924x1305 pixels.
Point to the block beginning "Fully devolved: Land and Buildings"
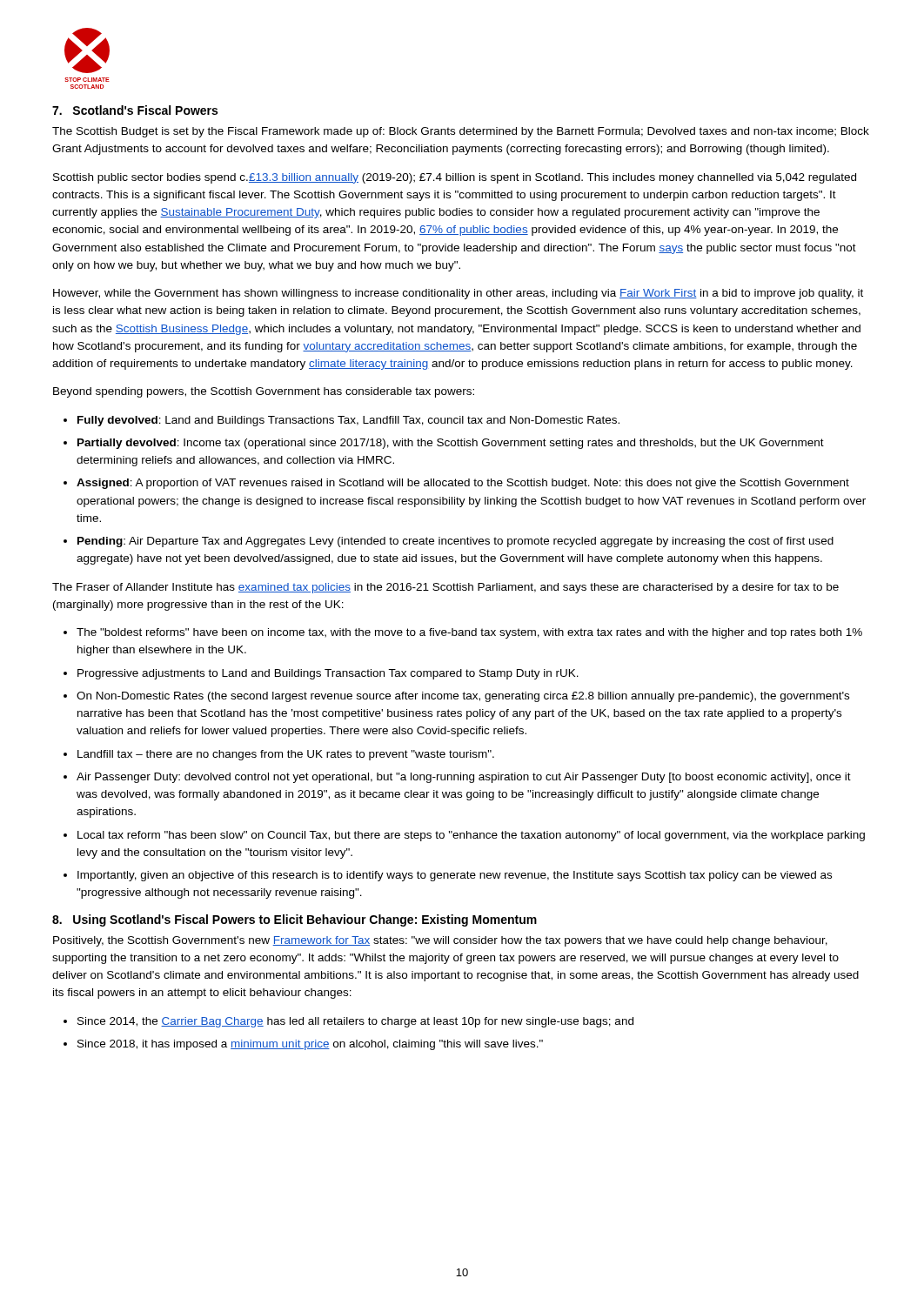(x=474, y=420)
